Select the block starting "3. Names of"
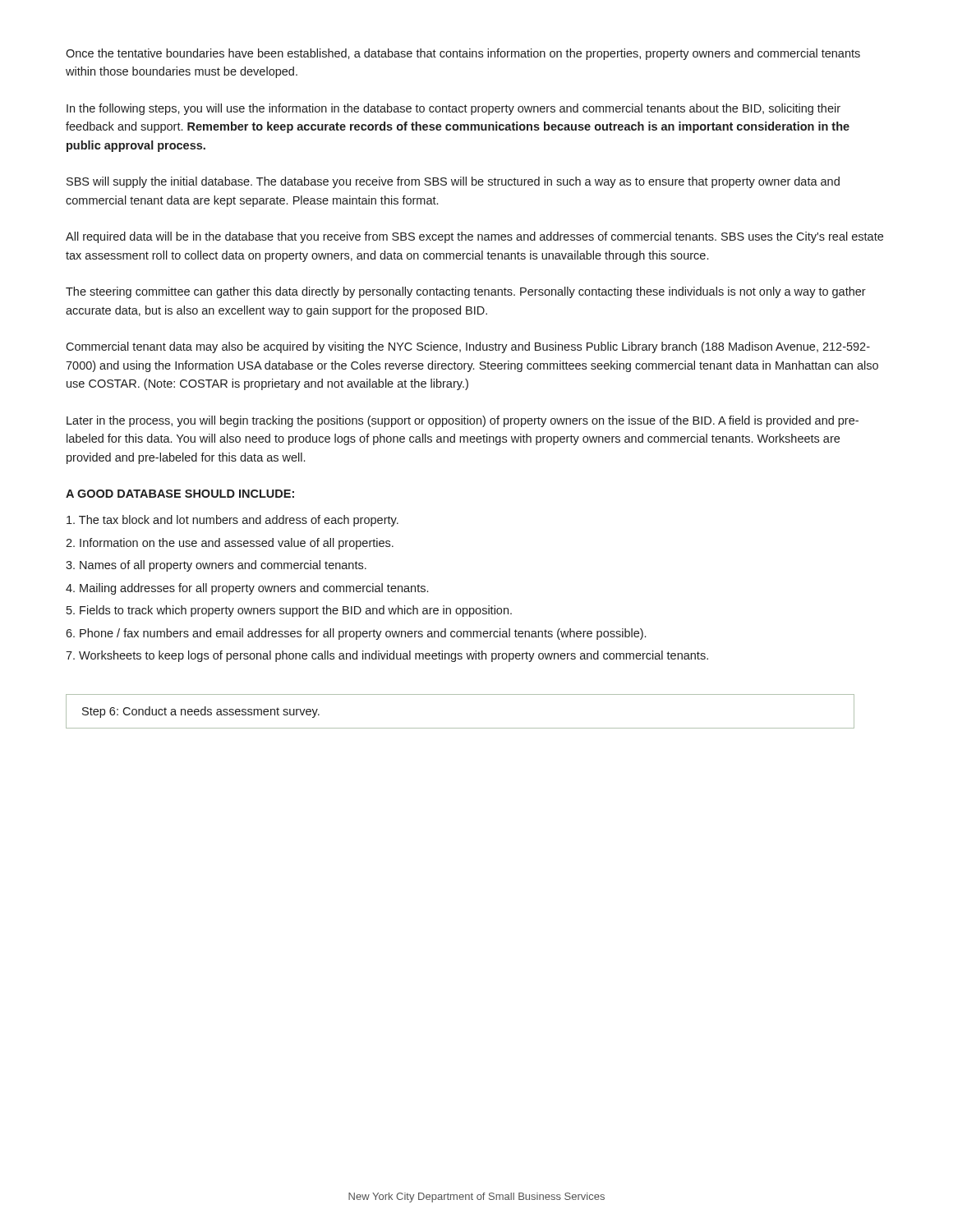 coord(216,565)
